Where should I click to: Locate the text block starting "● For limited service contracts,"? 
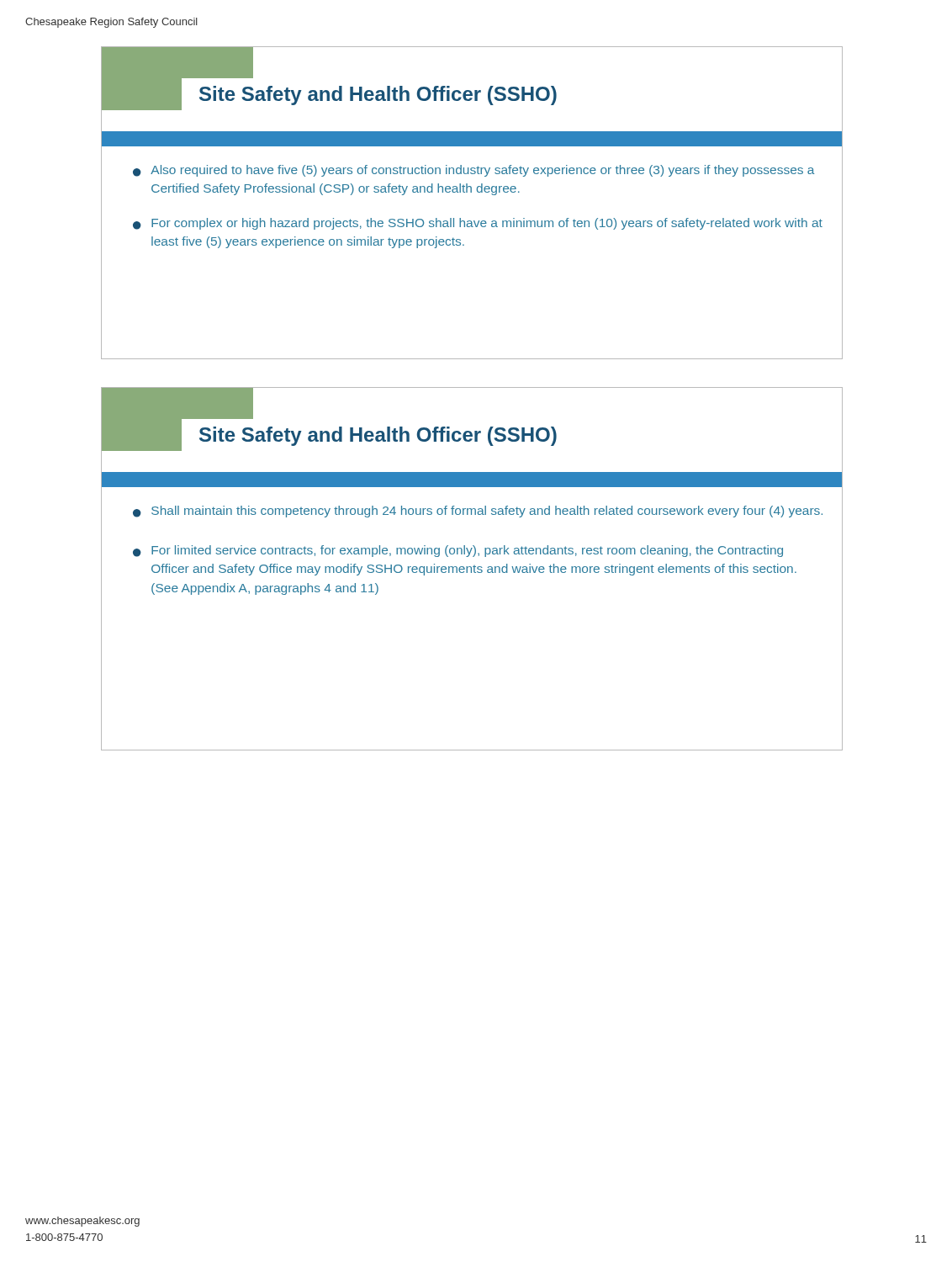click(478, 569)
